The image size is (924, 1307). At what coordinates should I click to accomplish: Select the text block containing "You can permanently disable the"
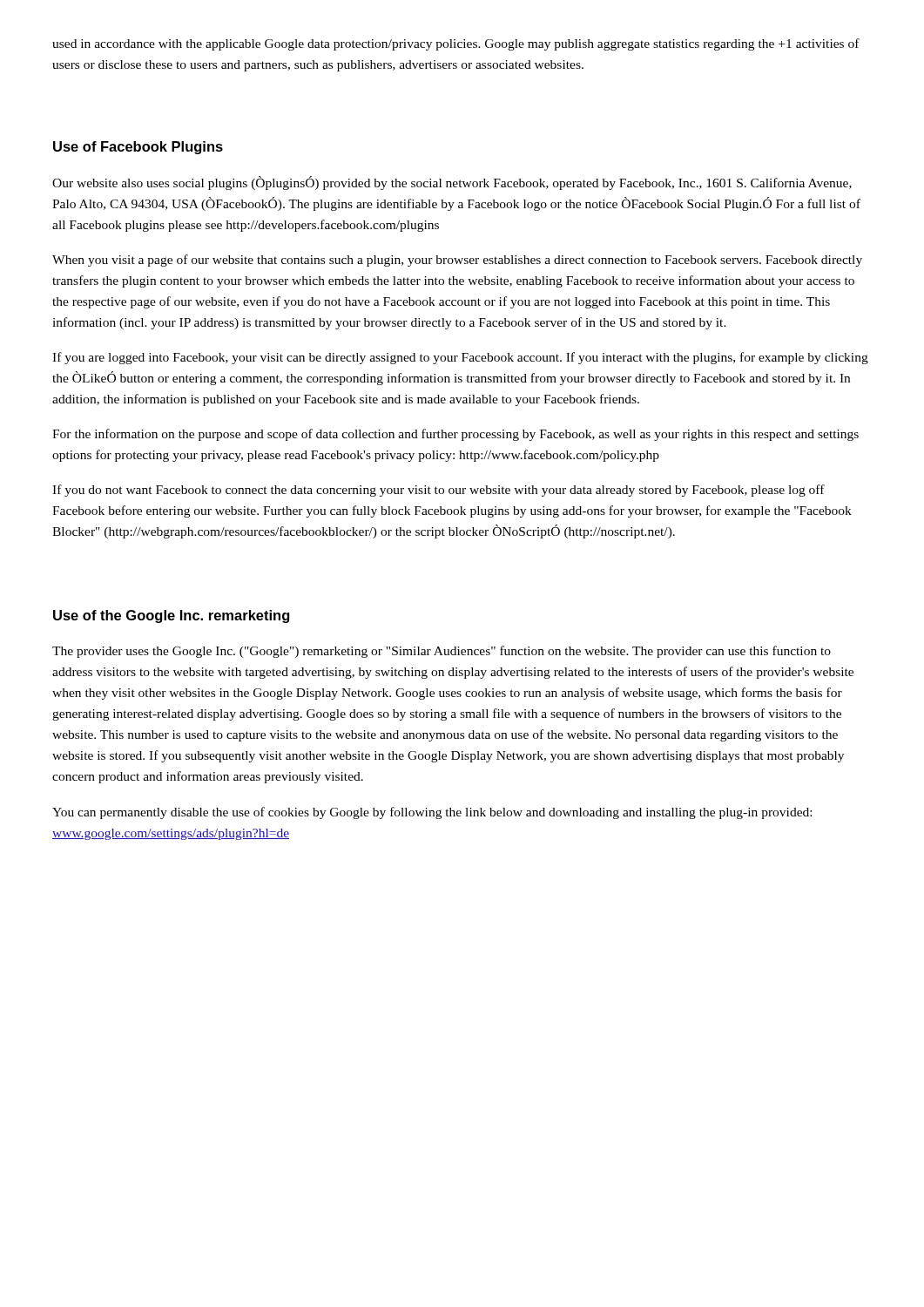tap(462, 822)
